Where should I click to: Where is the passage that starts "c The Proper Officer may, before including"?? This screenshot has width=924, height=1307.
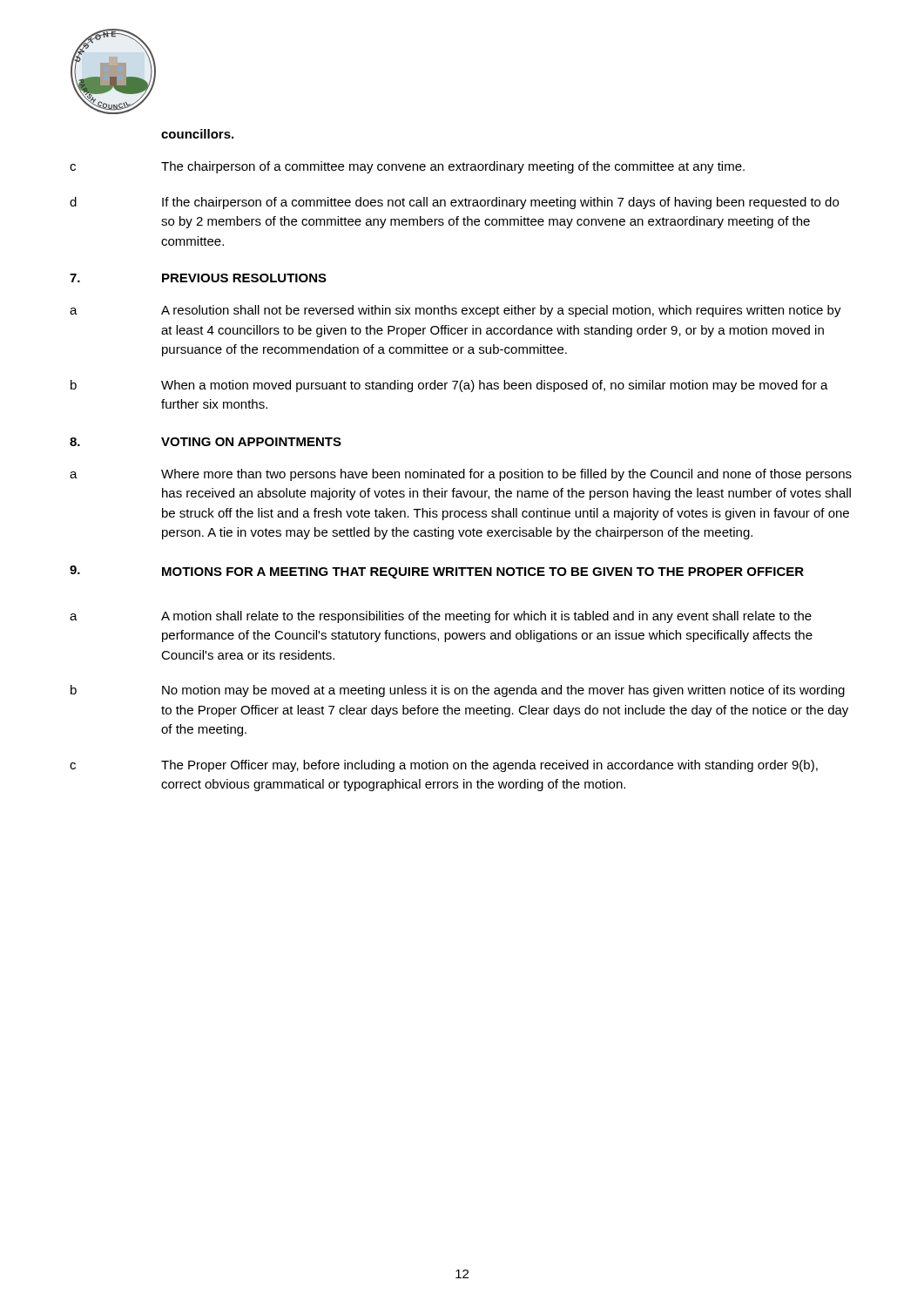coord(462,775)
